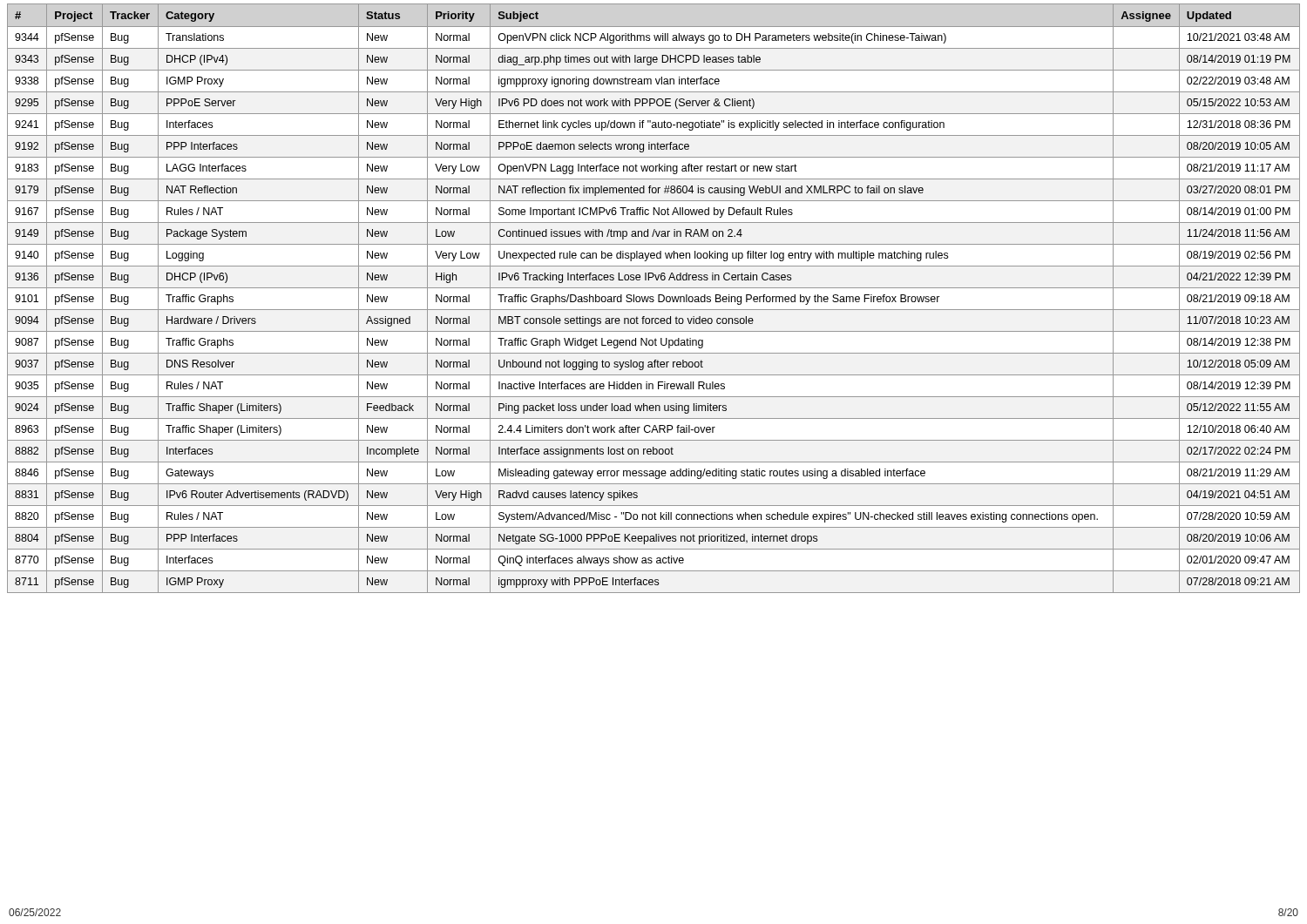
Task: Find the table that mentions "04/19/2021 04:51 AM"
Action: click(x=654, y=298)
